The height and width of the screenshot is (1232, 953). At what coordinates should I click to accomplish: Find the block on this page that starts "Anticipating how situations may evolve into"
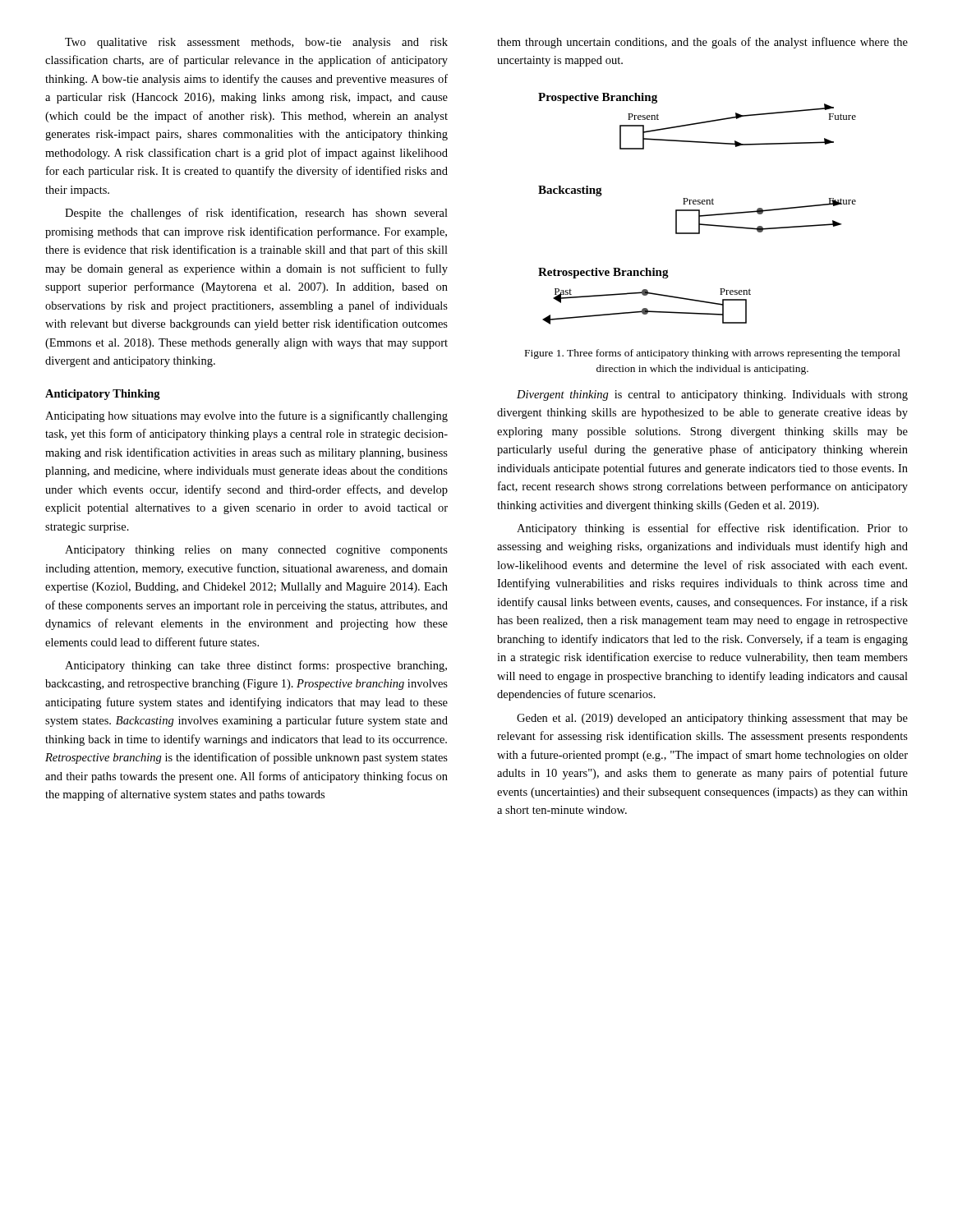246,605
